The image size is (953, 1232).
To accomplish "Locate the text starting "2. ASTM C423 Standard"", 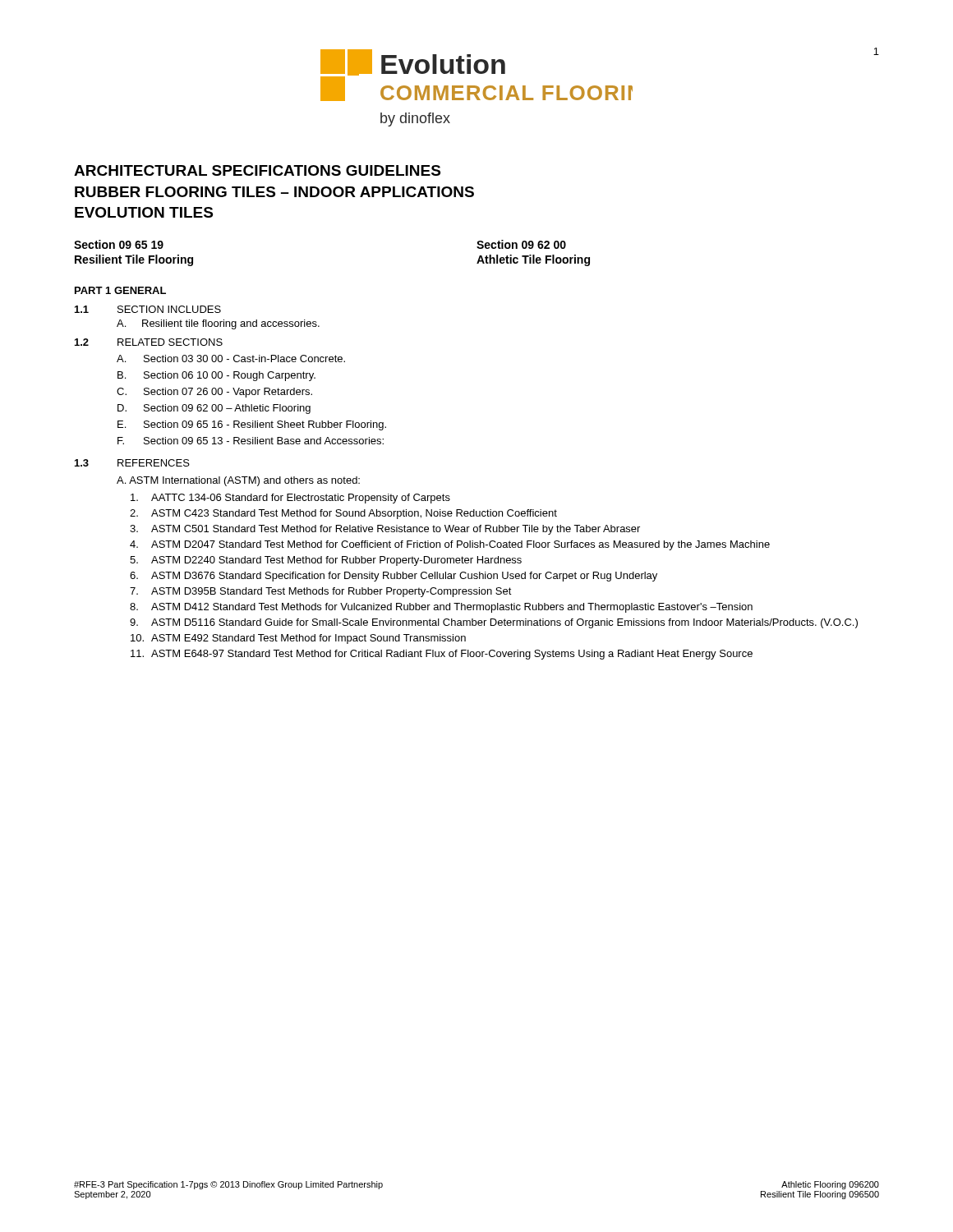I will (x=504, y=513).
